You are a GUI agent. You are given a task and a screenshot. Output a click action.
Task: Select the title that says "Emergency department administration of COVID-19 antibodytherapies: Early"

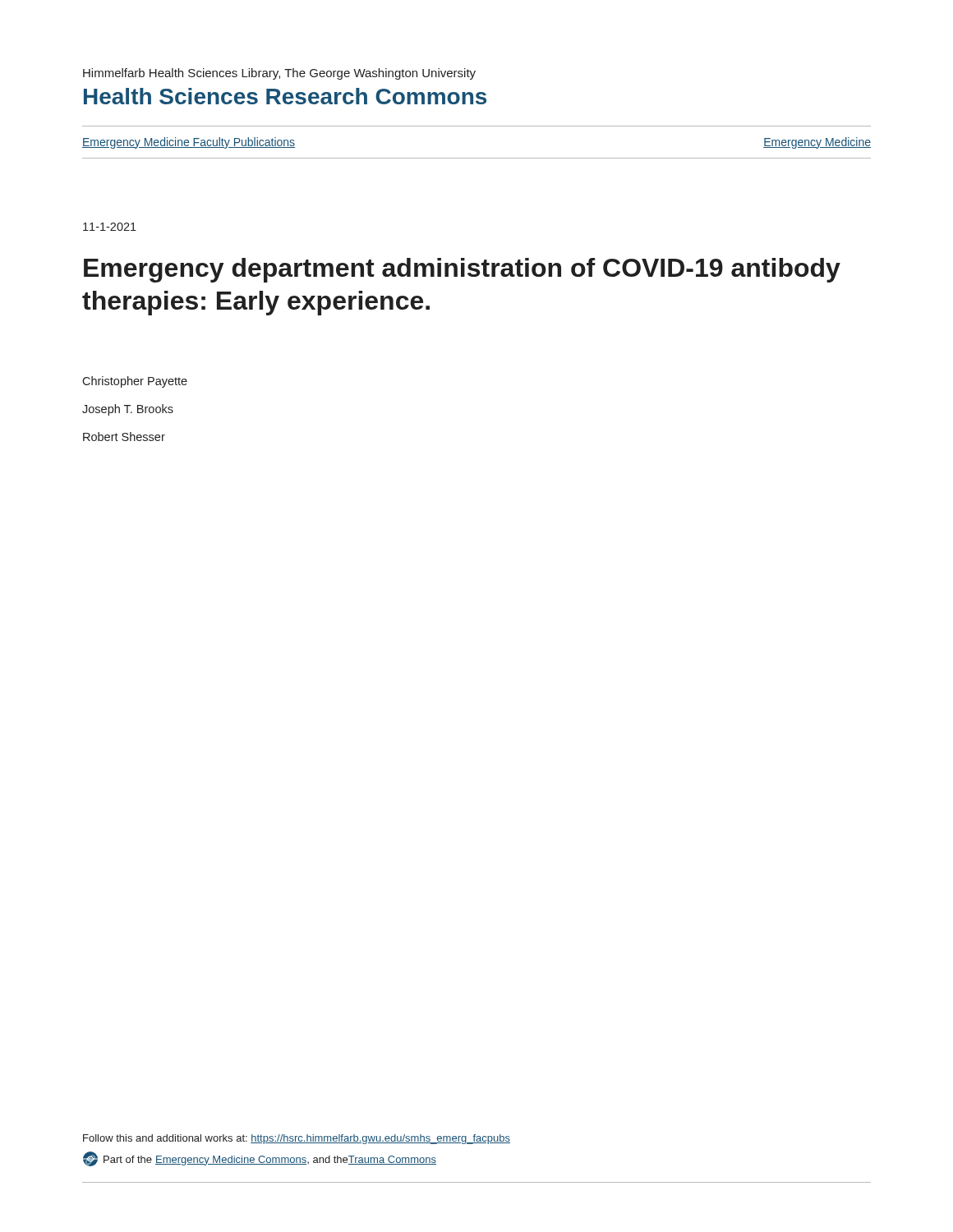(x=461, y=284)
